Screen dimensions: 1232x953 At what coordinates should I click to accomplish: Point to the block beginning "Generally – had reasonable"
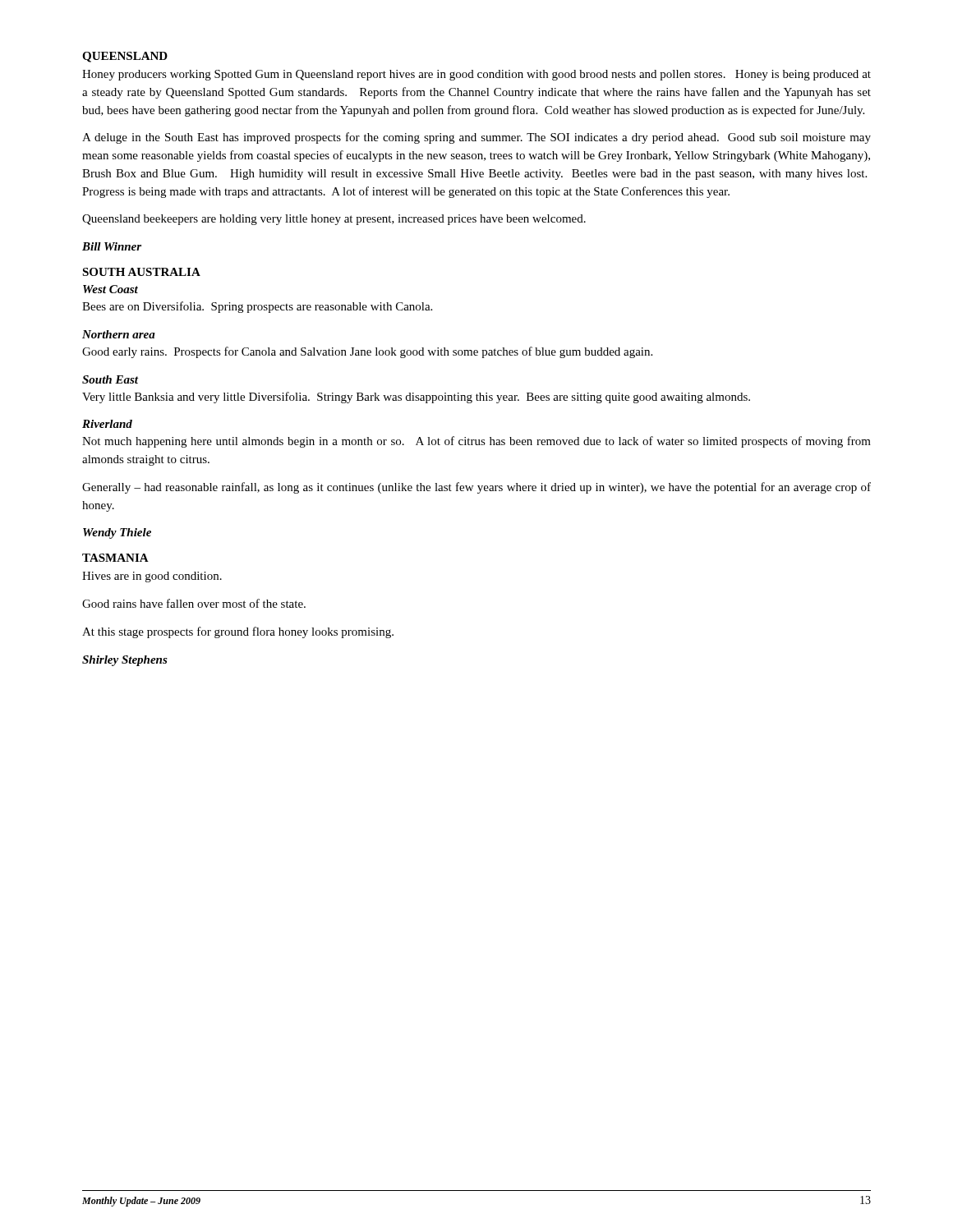click(x=476, y=496)
